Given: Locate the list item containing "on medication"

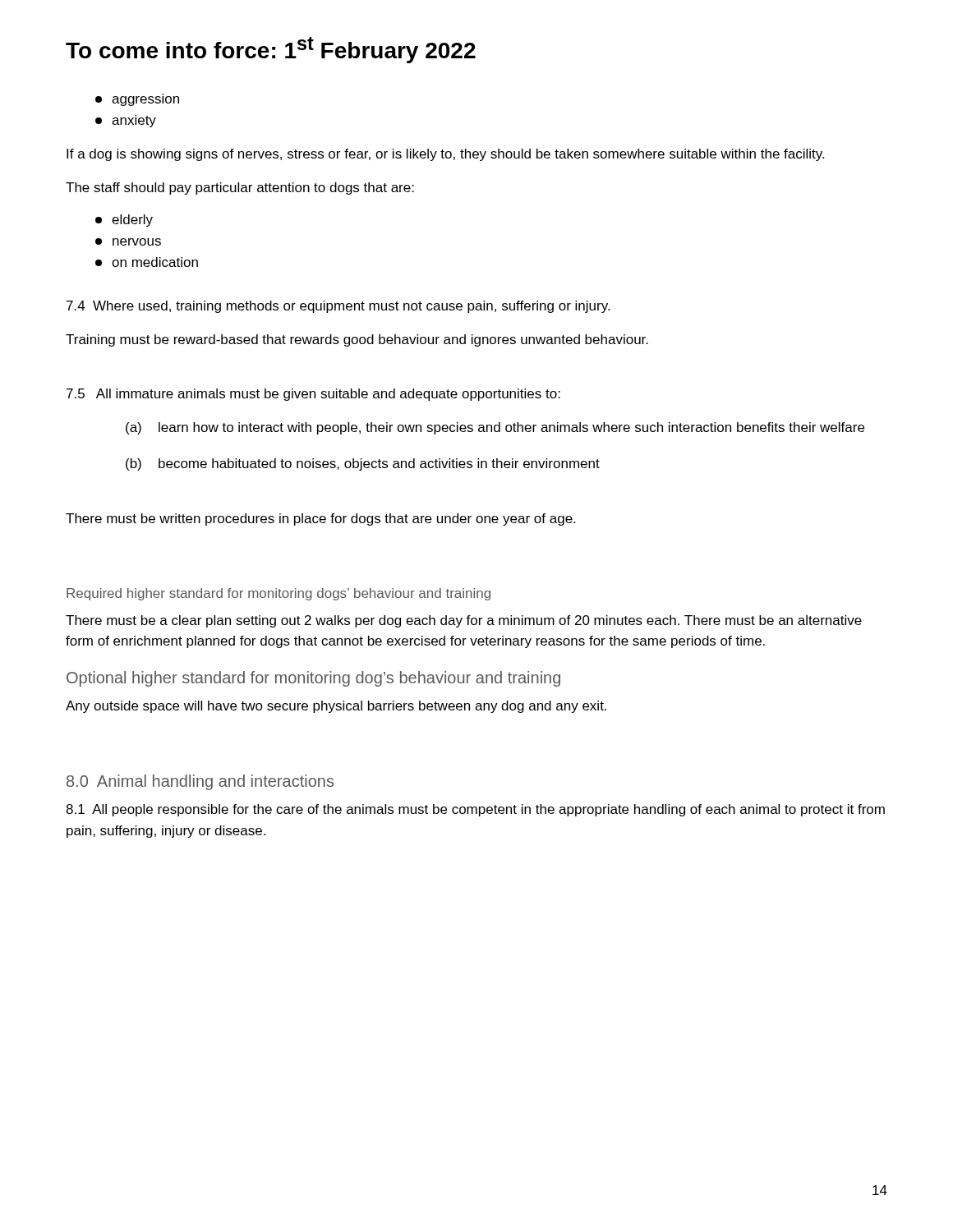Looking at the screenshot, I should (147, 263).
